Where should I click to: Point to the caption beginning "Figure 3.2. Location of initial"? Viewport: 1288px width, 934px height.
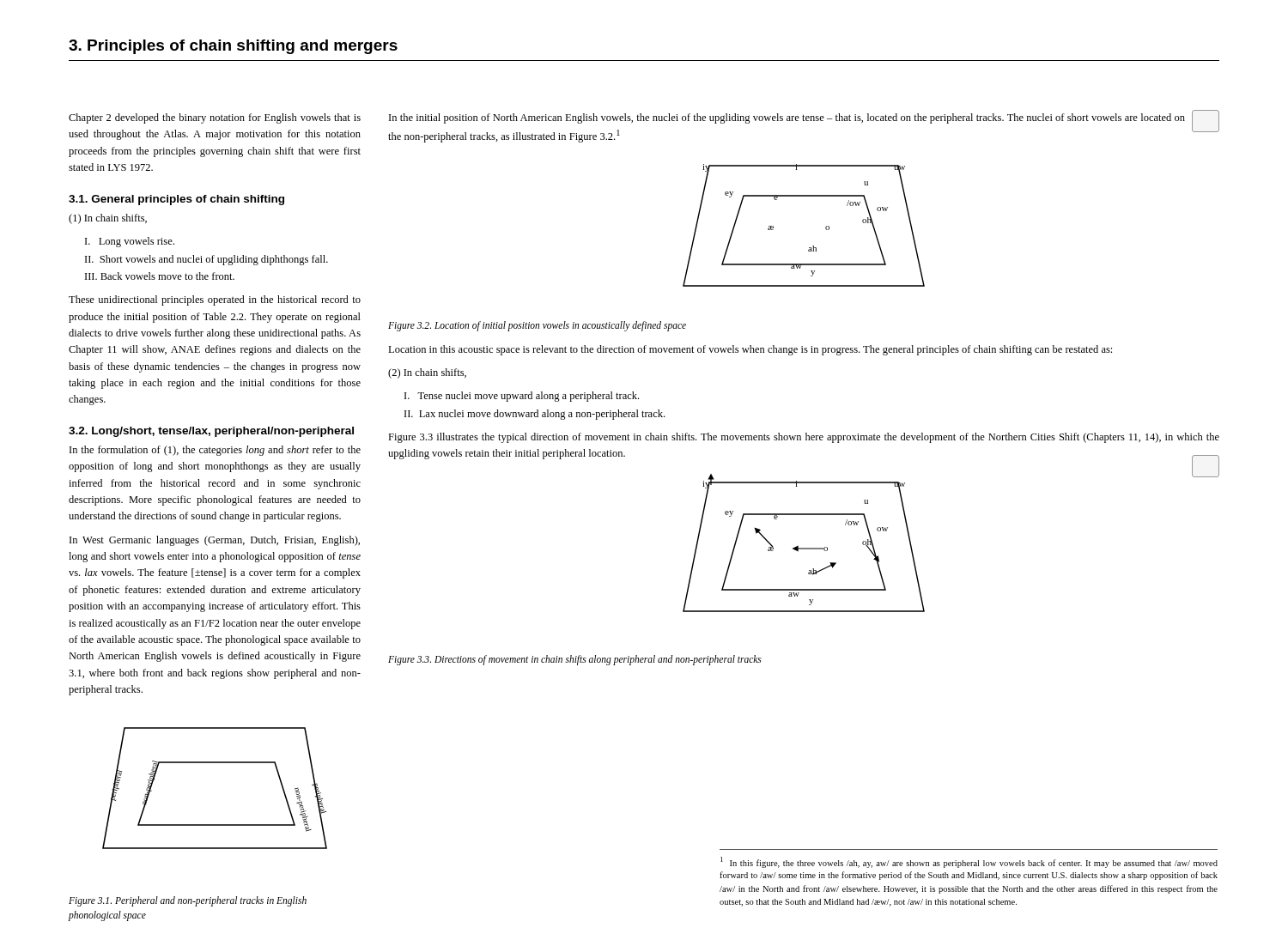pyautogui.click(x=537, y=325)
